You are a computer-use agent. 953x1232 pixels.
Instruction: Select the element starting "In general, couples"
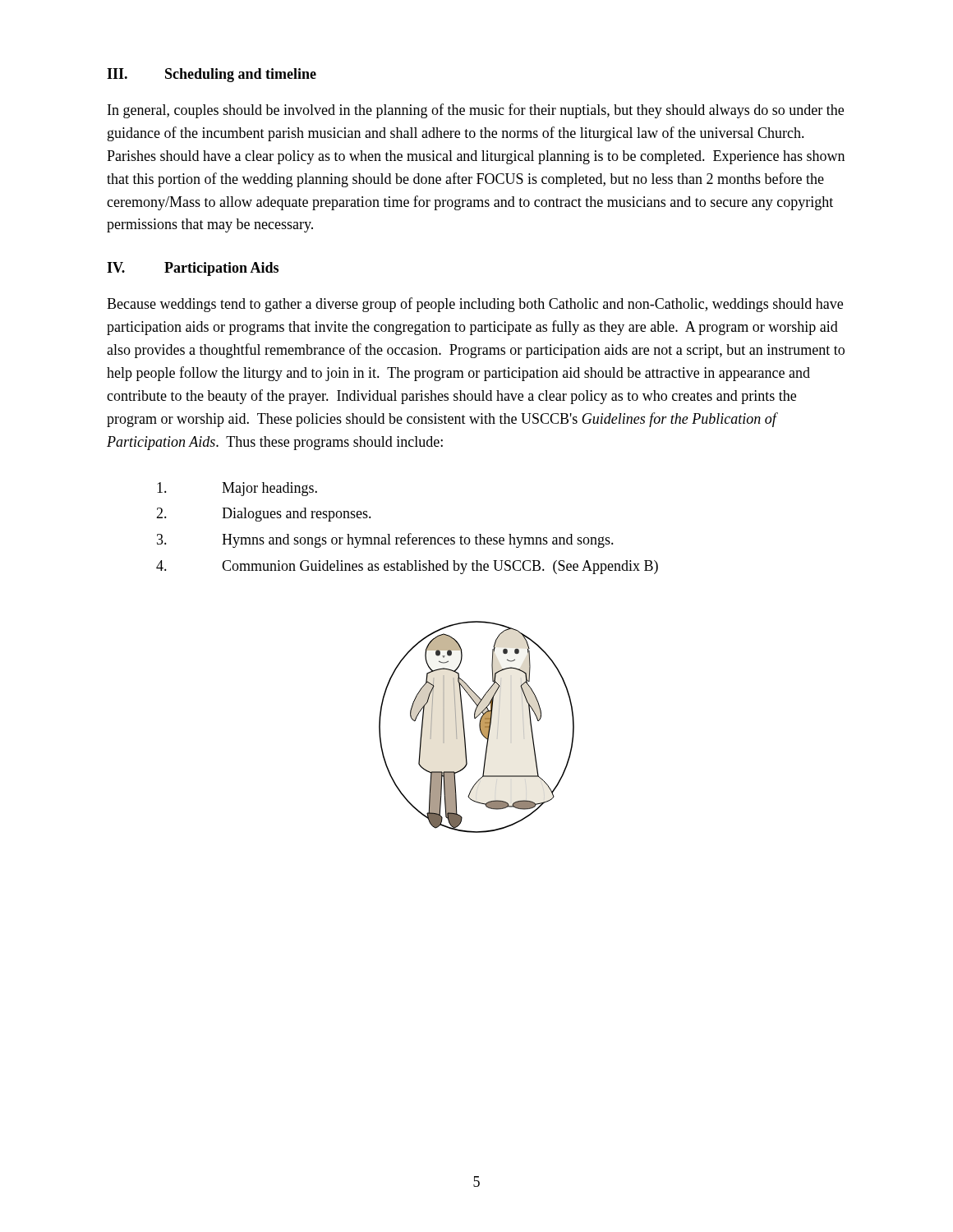tap(476, 167)
